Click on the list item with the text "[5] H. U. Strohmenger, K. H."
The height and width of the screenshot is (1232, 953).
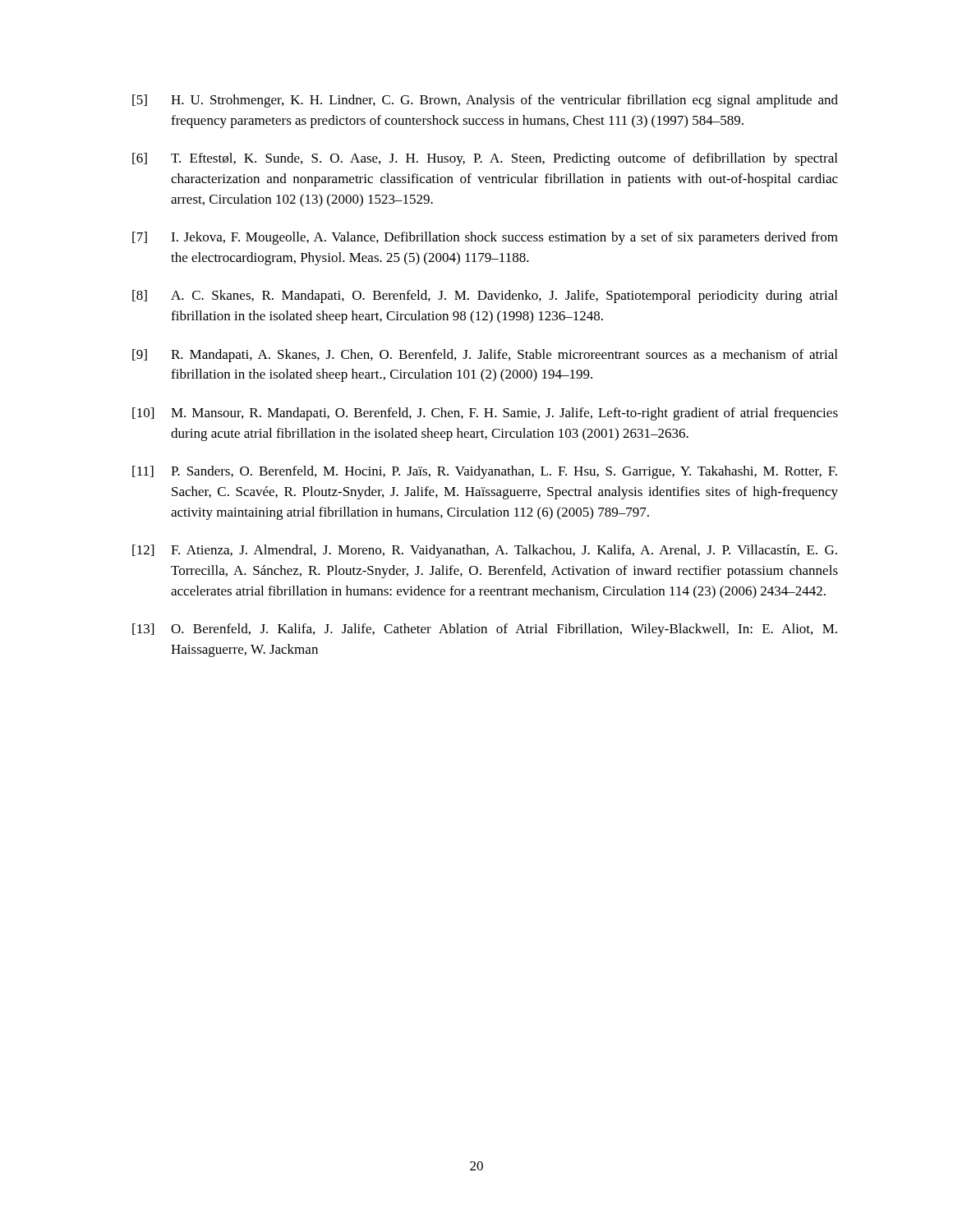pyautogui.click(x=485, y=111)
